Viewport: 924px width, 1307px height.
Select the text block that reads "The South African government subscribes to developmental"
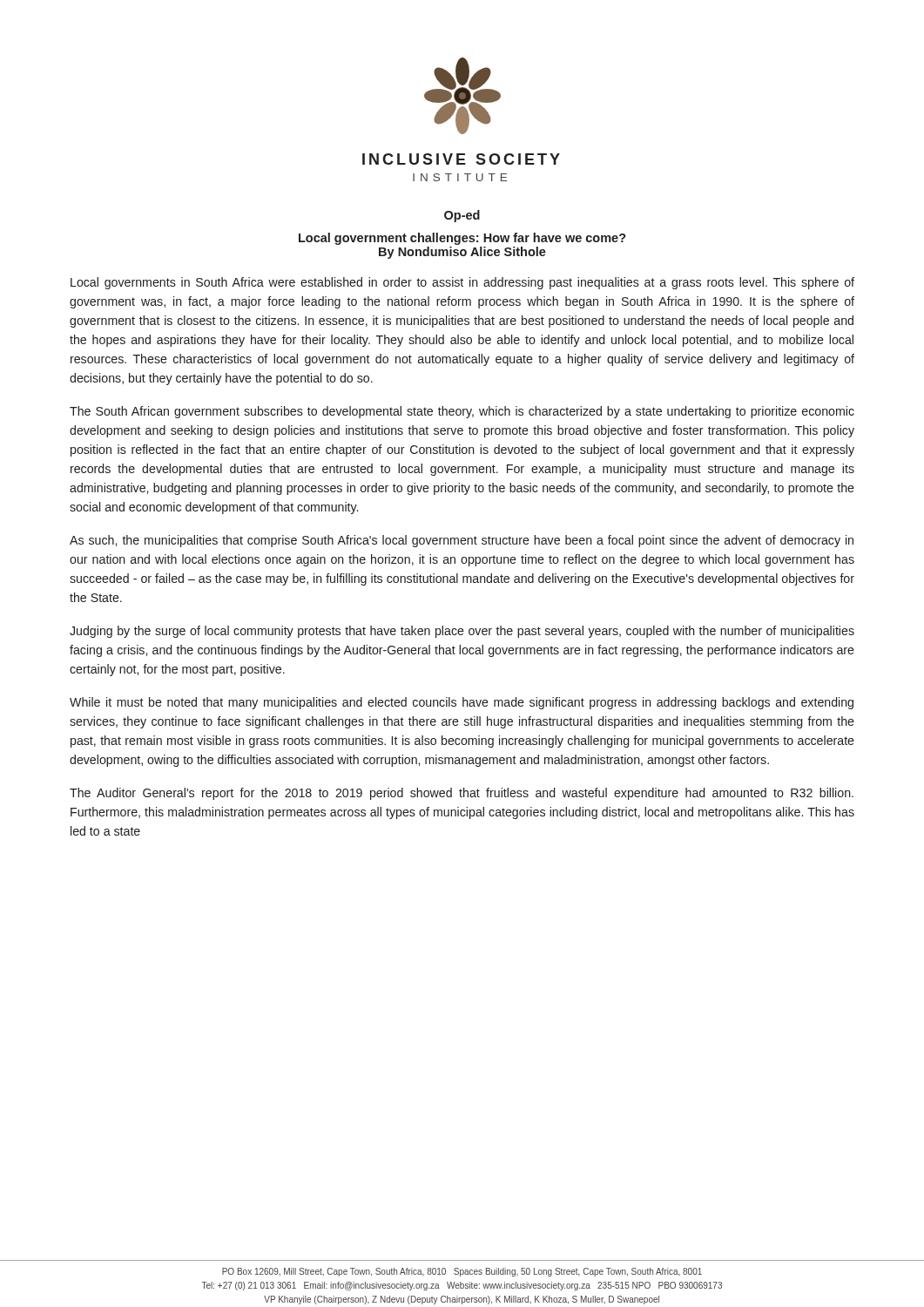coord(462,459)
